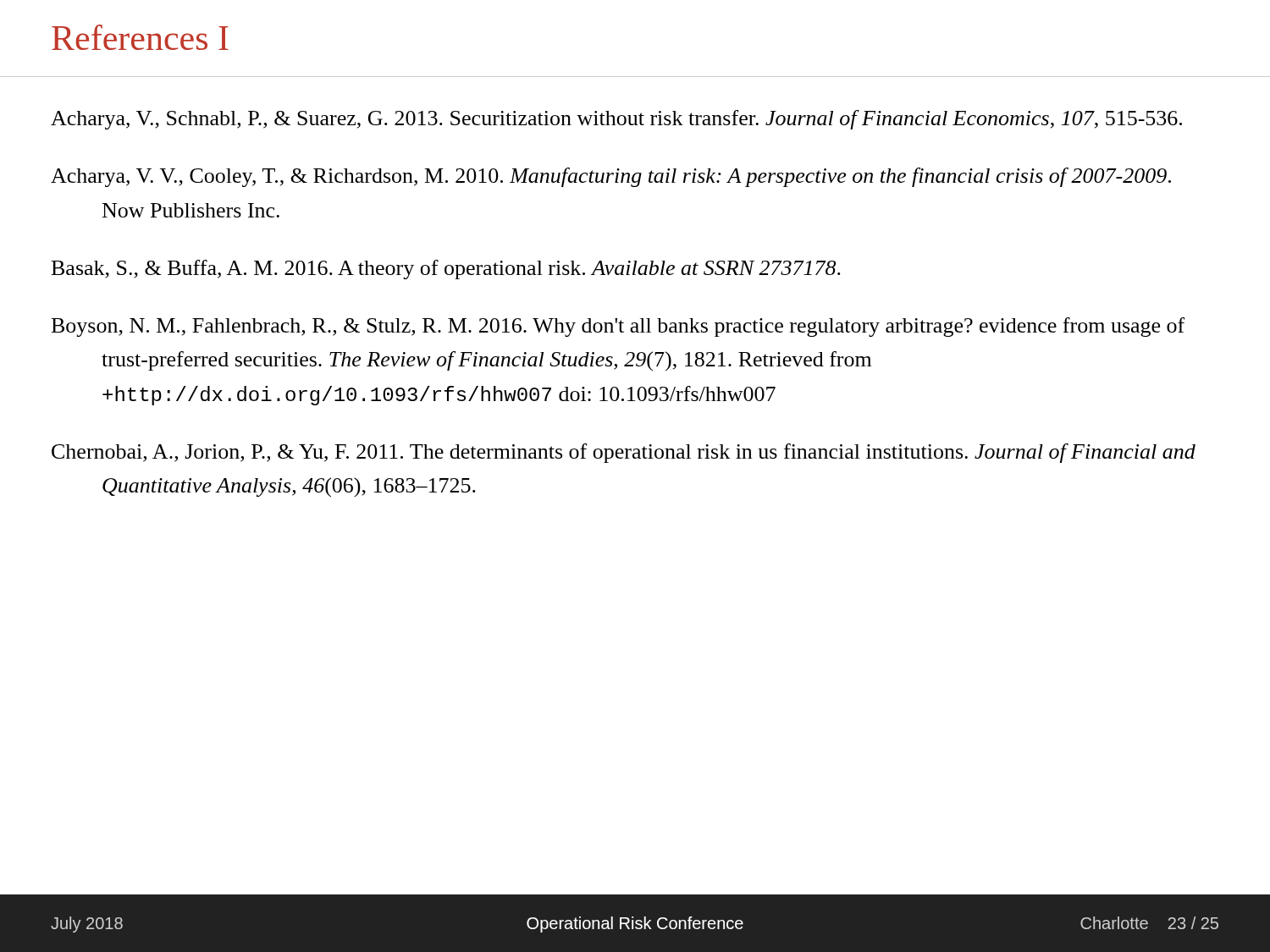The height and width of the screenshot is (952, 1270).
Task: Locate the element starting "Acharya, V. V., Cooley, T., &"
Action: pos(612,193)
